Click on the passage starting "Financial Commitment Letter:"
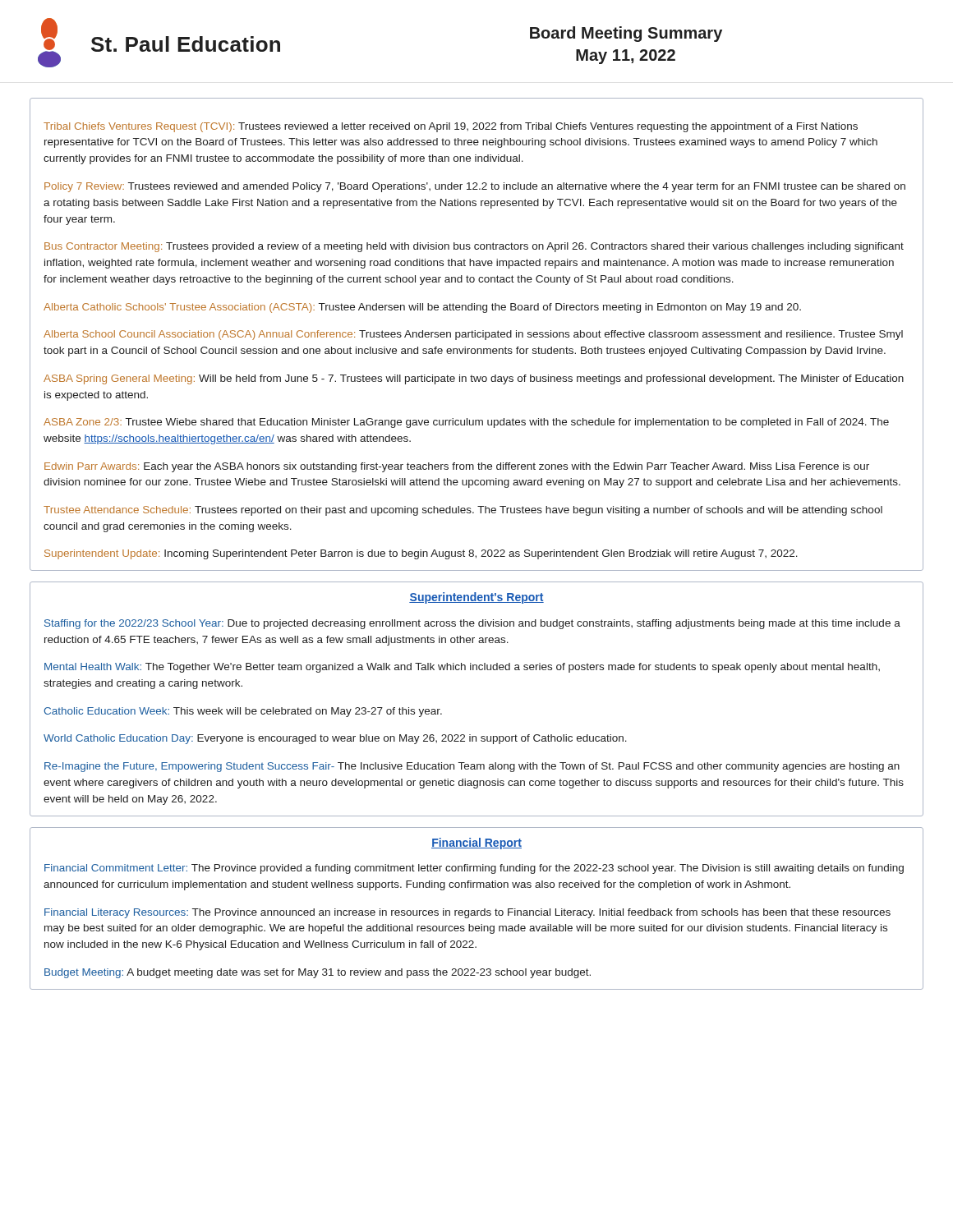Screen dimensions: 1232x953 pos(476,920)
